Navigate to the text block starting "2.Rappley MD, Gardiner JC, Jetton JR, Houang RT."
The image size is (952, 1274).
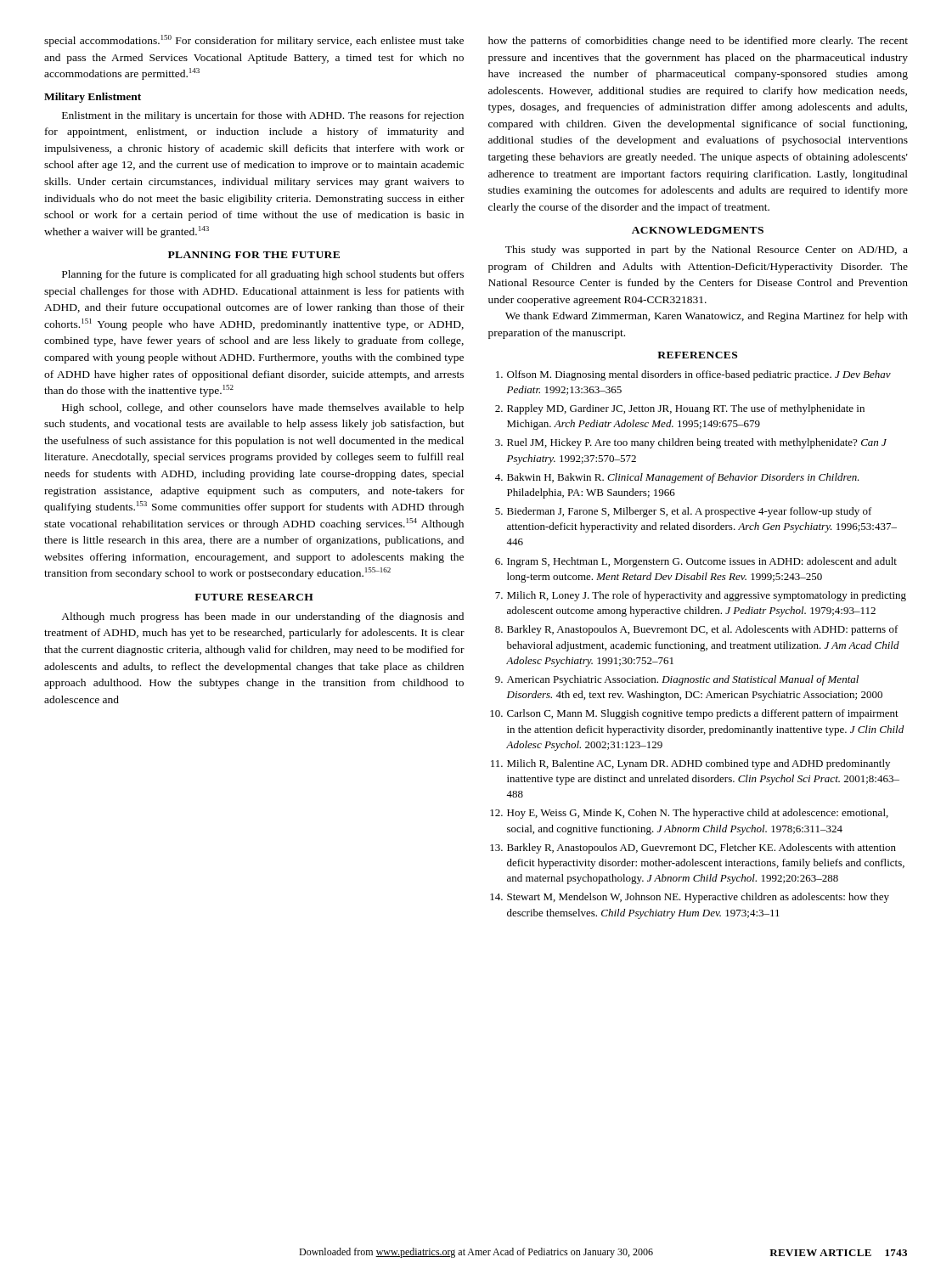pyautogui.click(x=698, y=416)
